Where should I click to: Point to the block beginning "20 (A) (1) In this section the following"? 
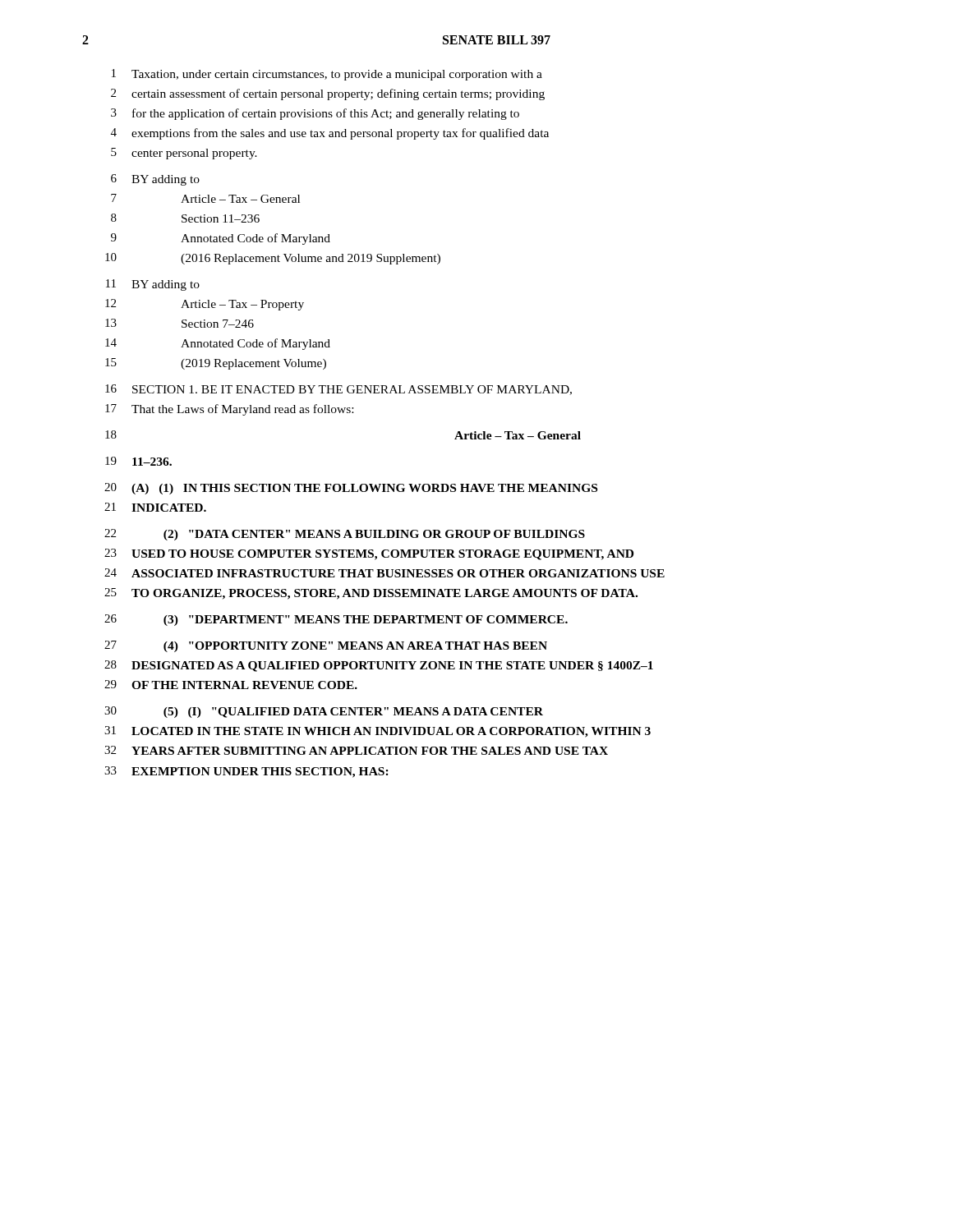(x=493, y=498)
